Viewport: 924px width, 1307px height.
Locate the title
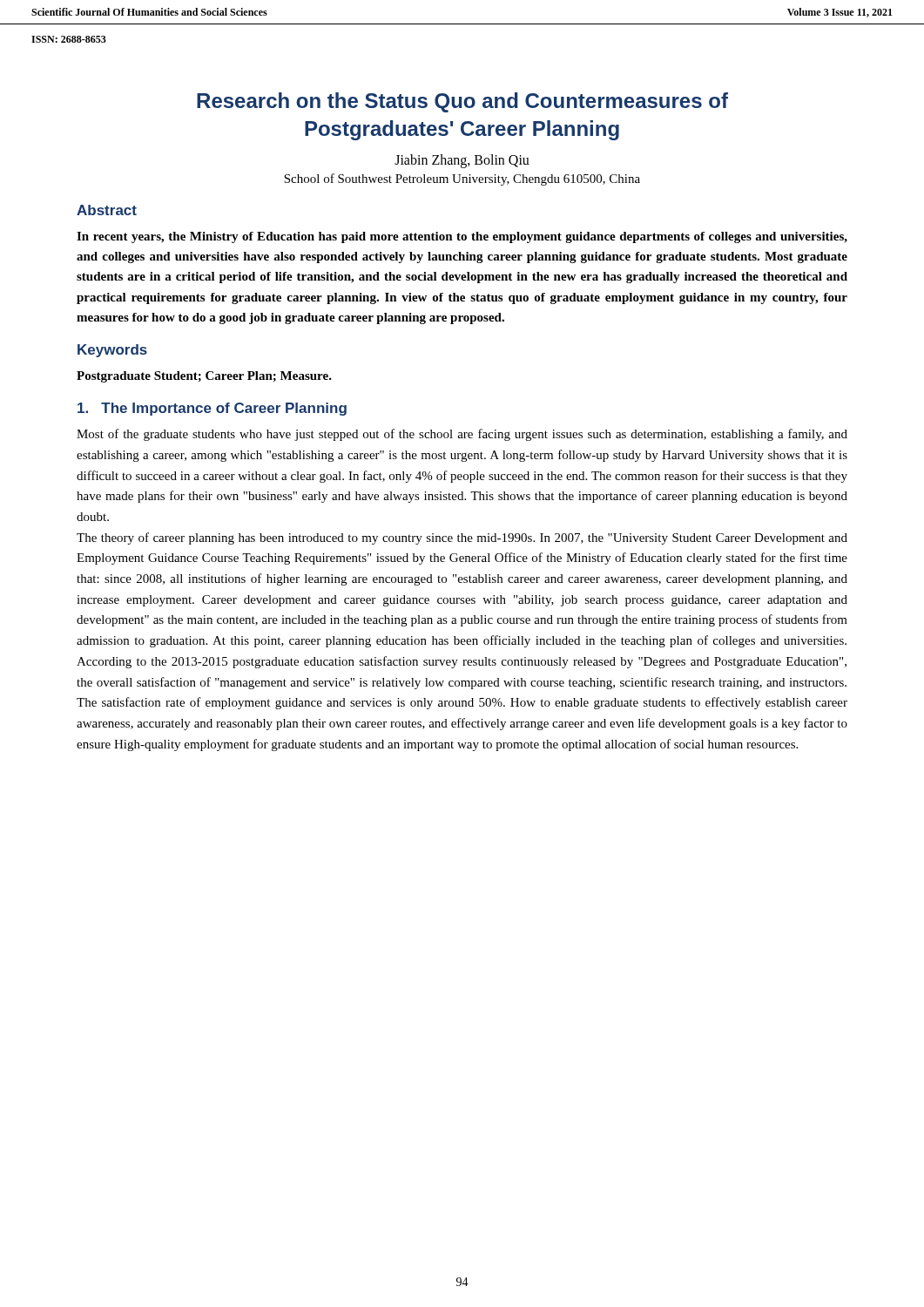pos(462,115)
